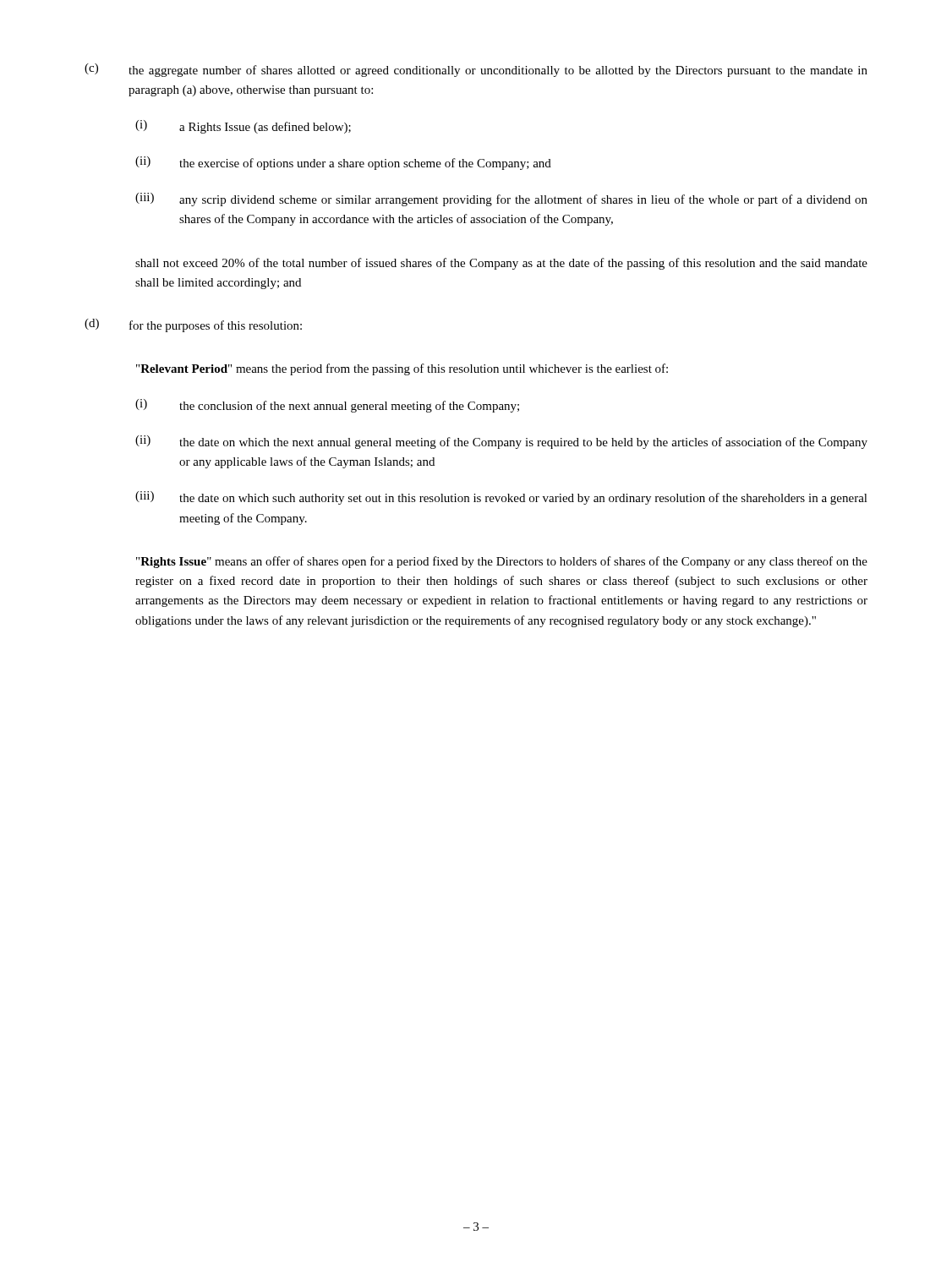This screenshot has width=952, height=1268.
Task: Click on the element starting "(ii) the date on which the"
Action: coord(501,452)
